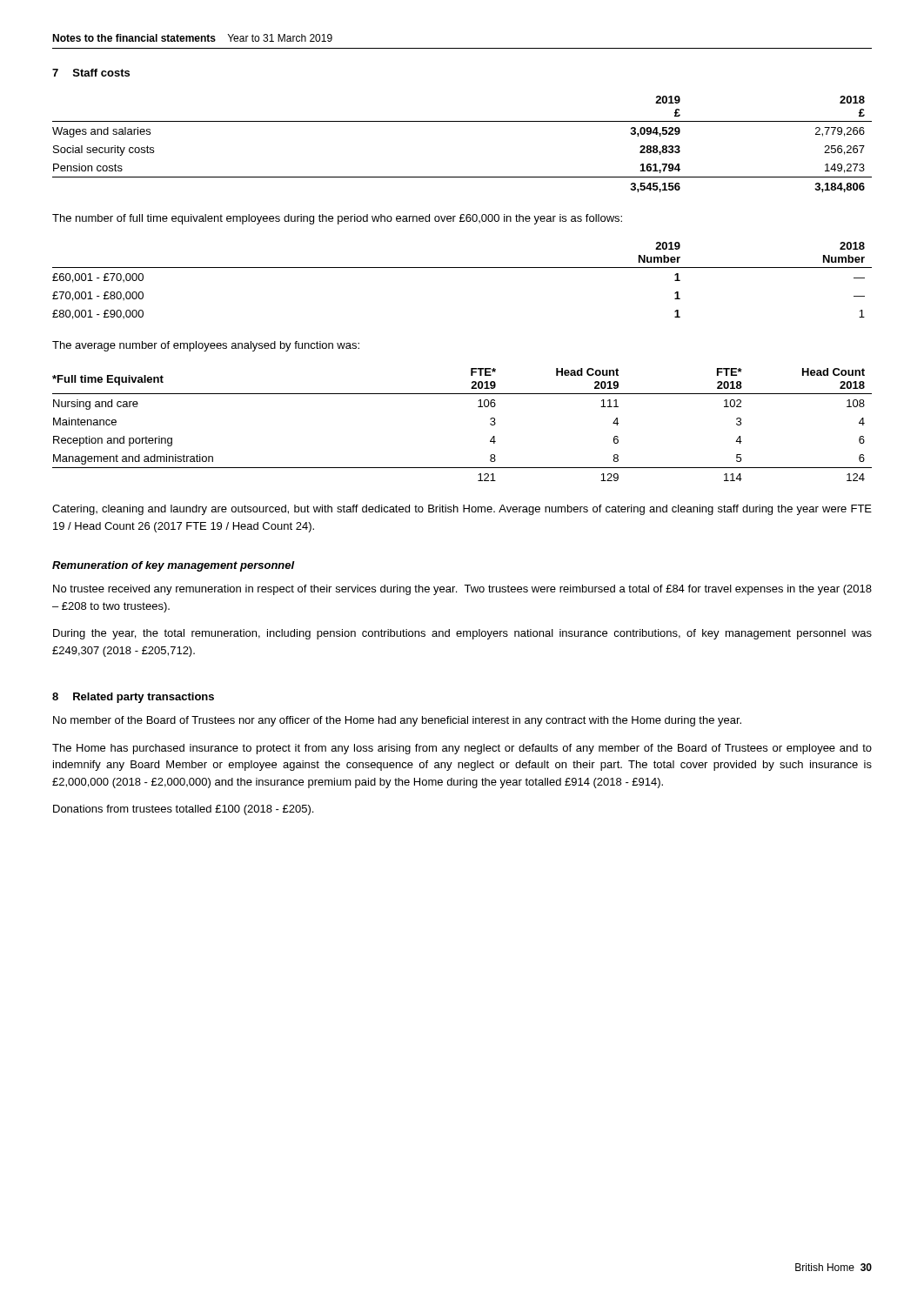The width and height of the screenshot is (924, 1305).
Task: Navigate to the text starting "No trustee received any remuneration in respect"
Action: pos(462,597)
